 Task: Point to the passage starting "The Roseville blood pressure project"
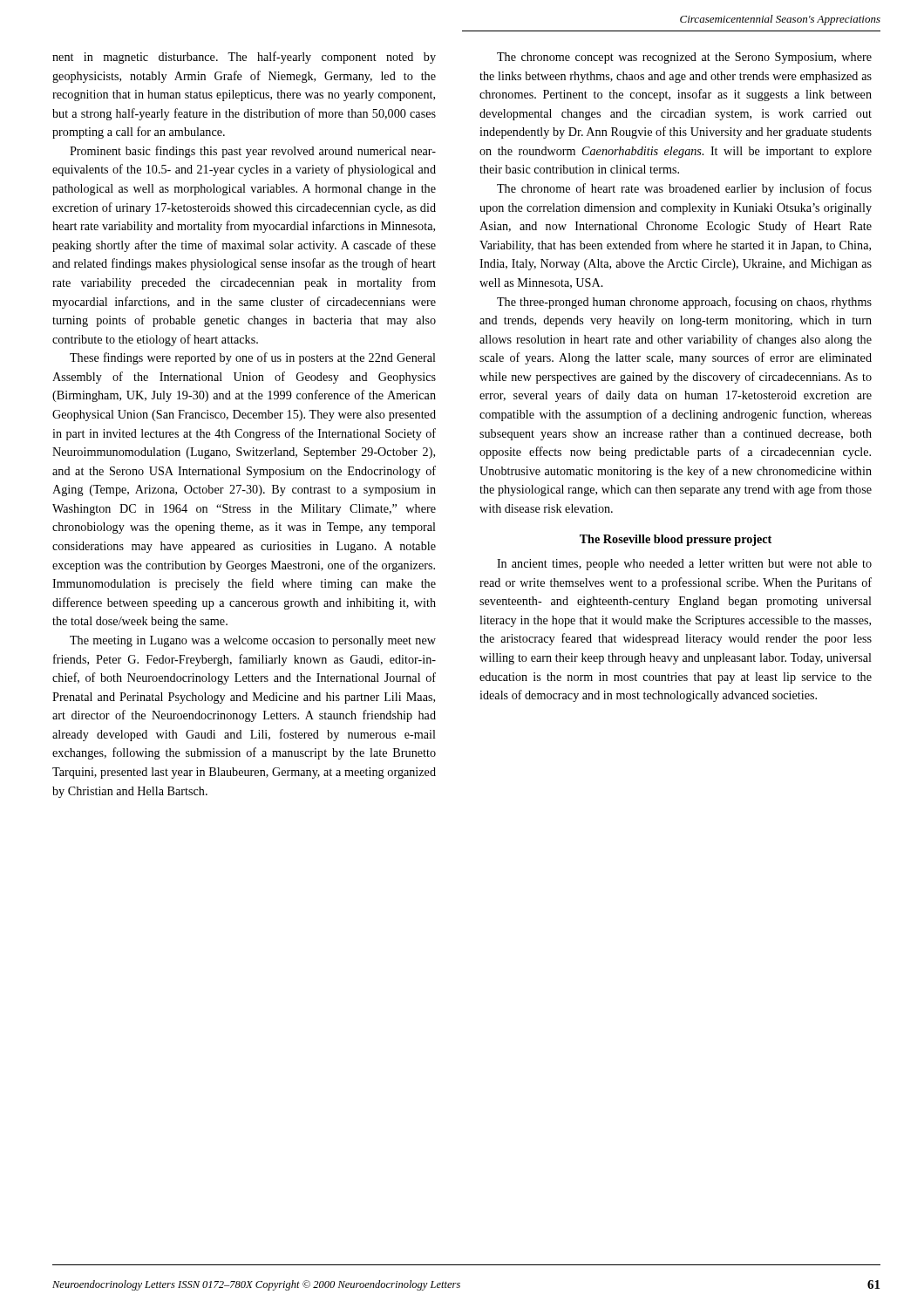[x=676, y=540]
